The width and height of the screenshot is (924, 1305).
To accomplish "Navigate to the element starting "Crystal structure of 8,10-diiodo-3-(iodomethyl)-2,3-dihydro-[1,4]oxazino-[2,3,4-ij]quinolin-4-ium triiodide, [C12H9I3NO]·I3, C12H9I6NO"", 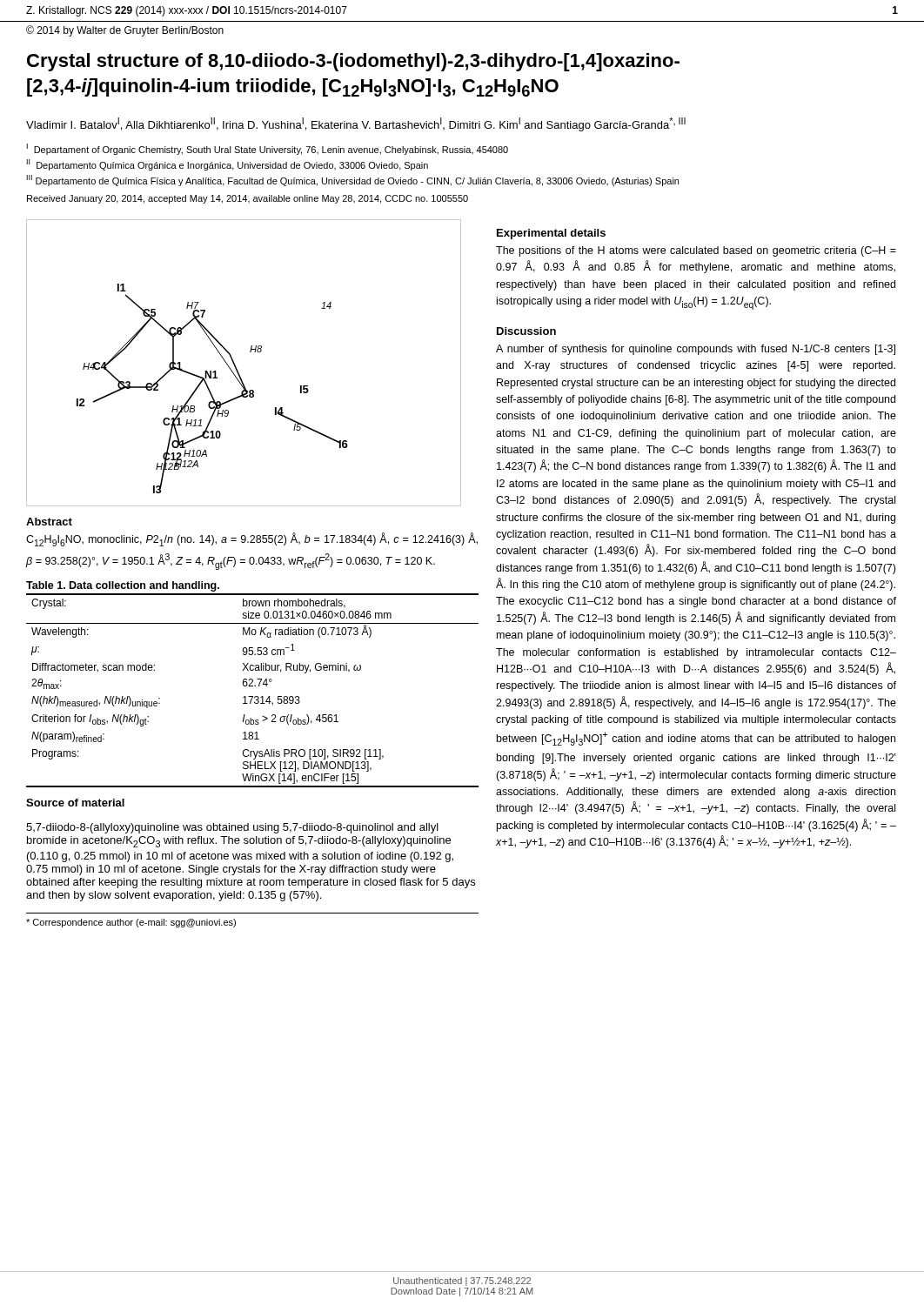I will tap(462, 75).
